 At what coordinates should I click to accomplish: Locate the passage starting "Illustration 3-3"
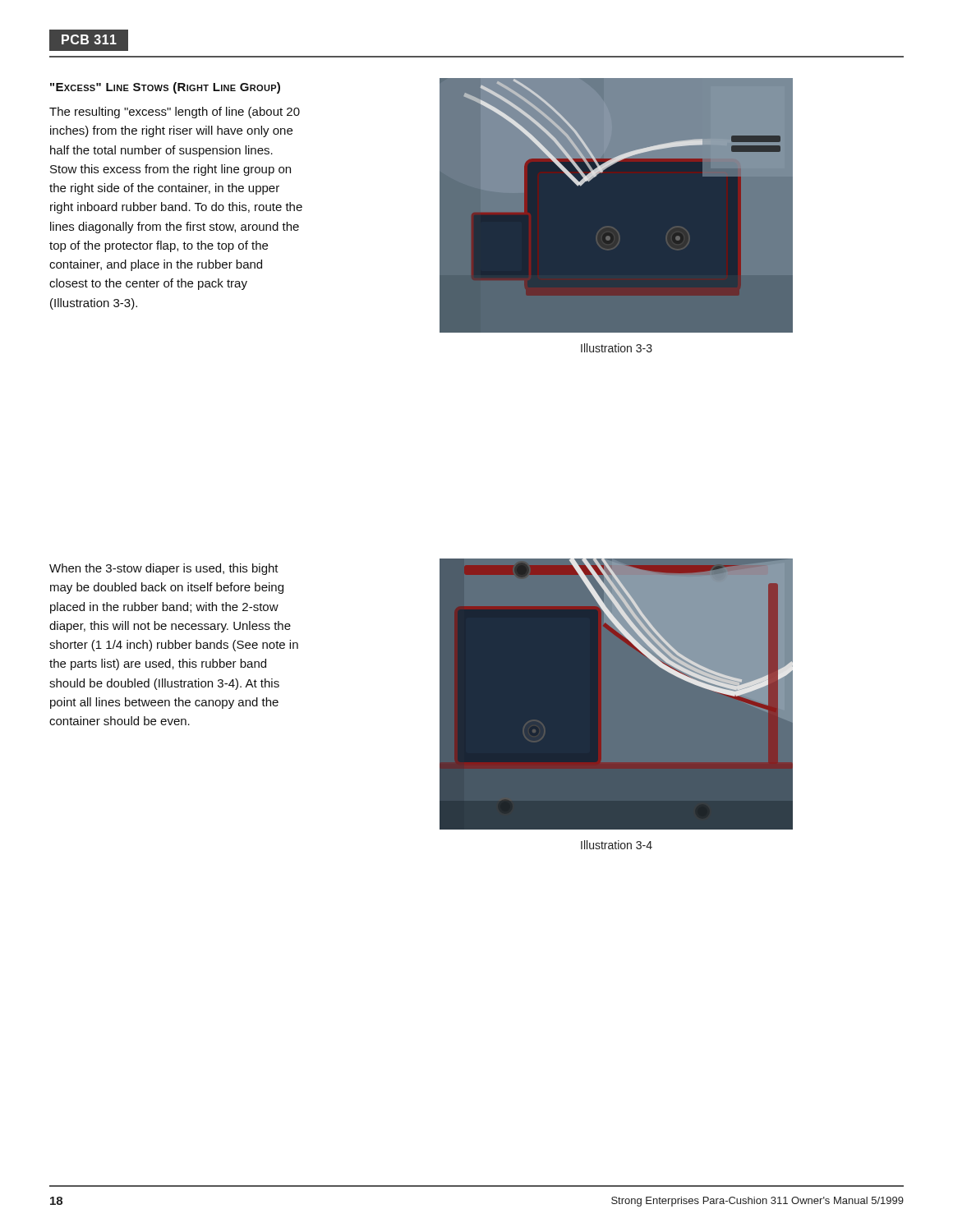pyautogui.click(x=616, y=348)
